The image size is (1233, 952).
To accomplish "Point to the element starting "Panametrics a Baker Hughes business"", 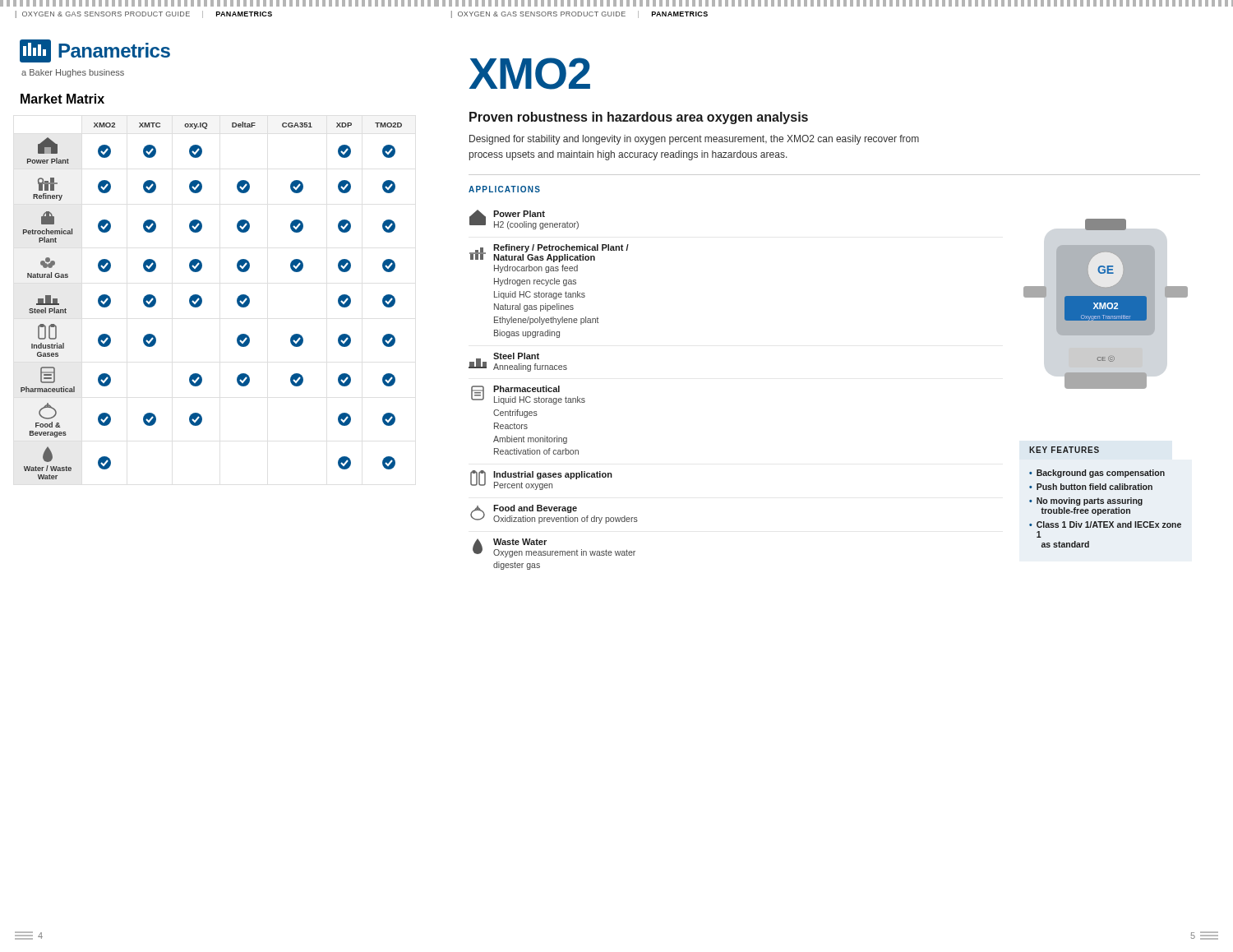I will (x=95, y=51).
